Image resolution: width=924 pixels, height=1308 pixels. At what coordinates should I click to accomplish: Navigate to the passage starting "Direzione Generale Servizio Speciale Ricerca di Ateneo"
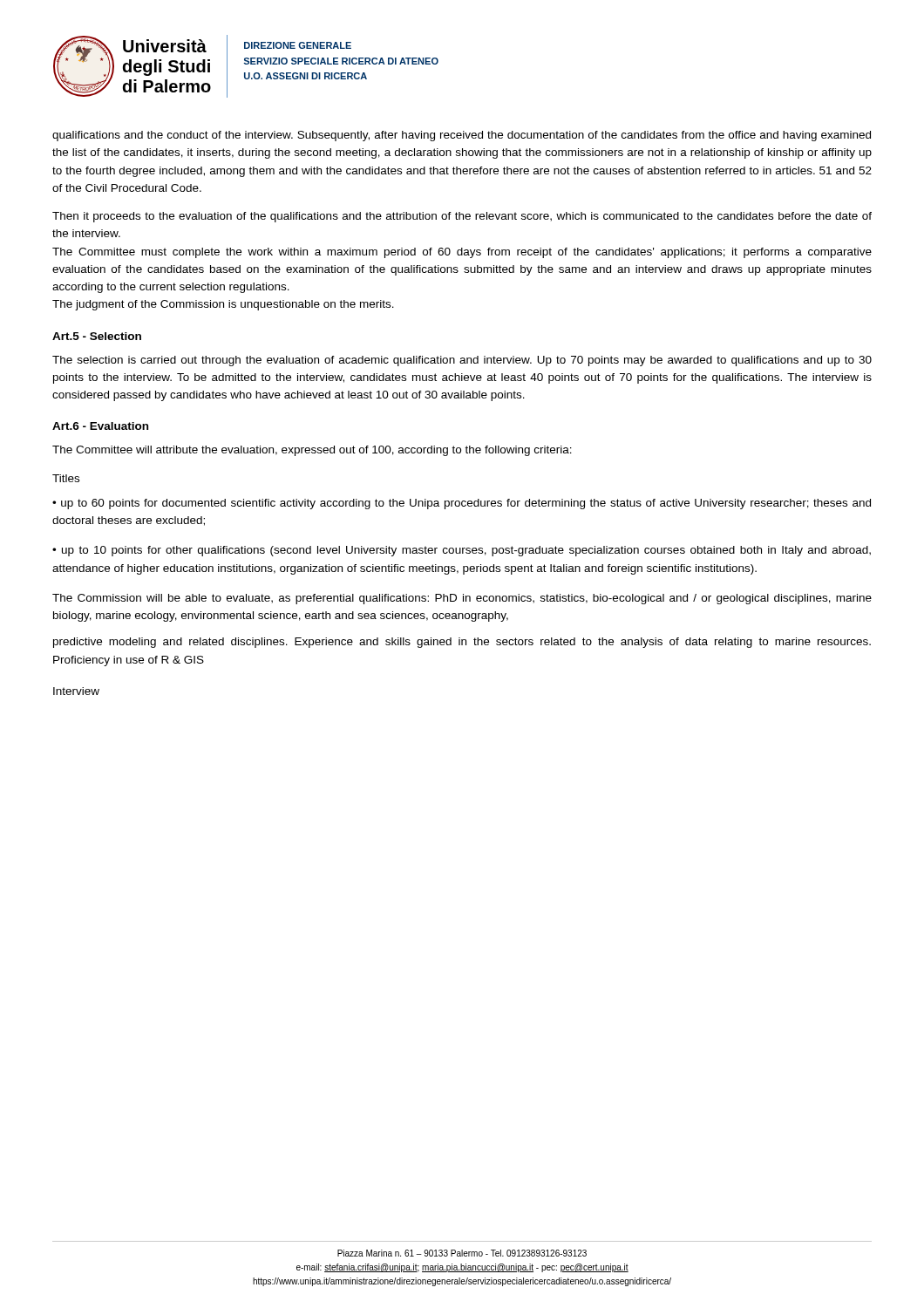pyautogui.click(x=341, y=61)
